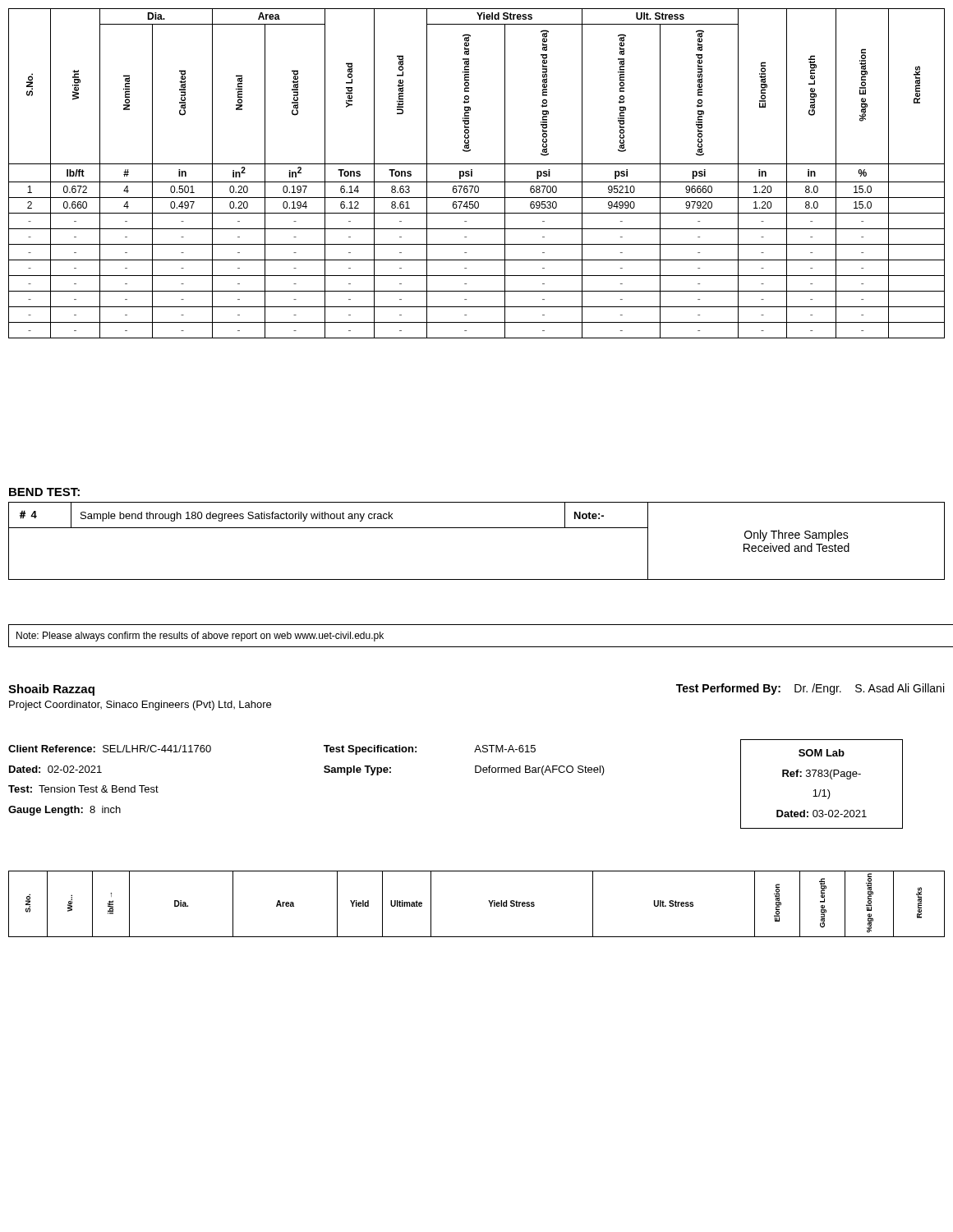Point to the text starting "Test Specification: Sample Type:"
953x1232 pixels.
pos(370,759)
